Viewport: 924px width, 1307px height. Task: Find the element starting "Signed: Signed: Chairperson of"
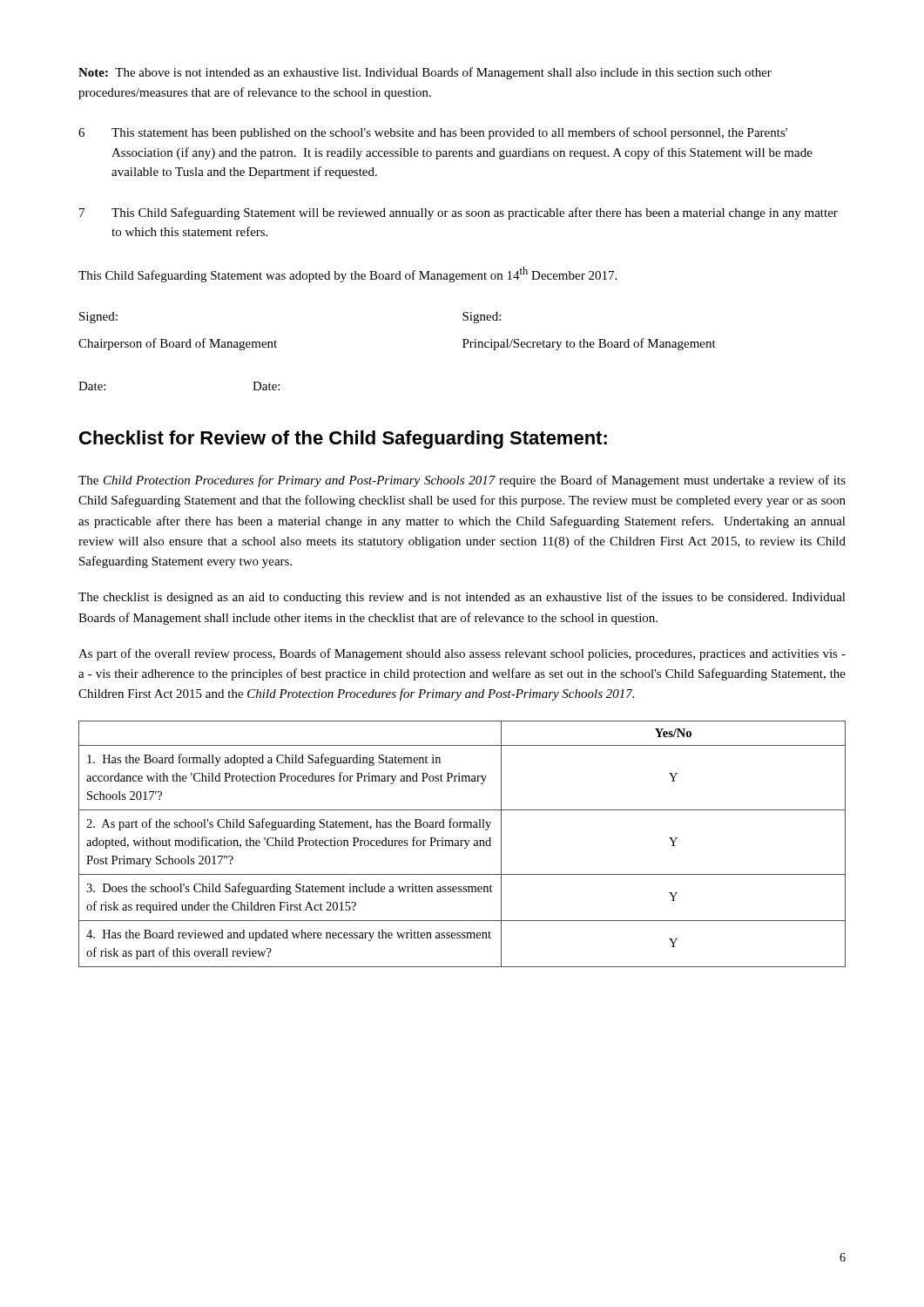pyautogui.click(x=462, y=352)
